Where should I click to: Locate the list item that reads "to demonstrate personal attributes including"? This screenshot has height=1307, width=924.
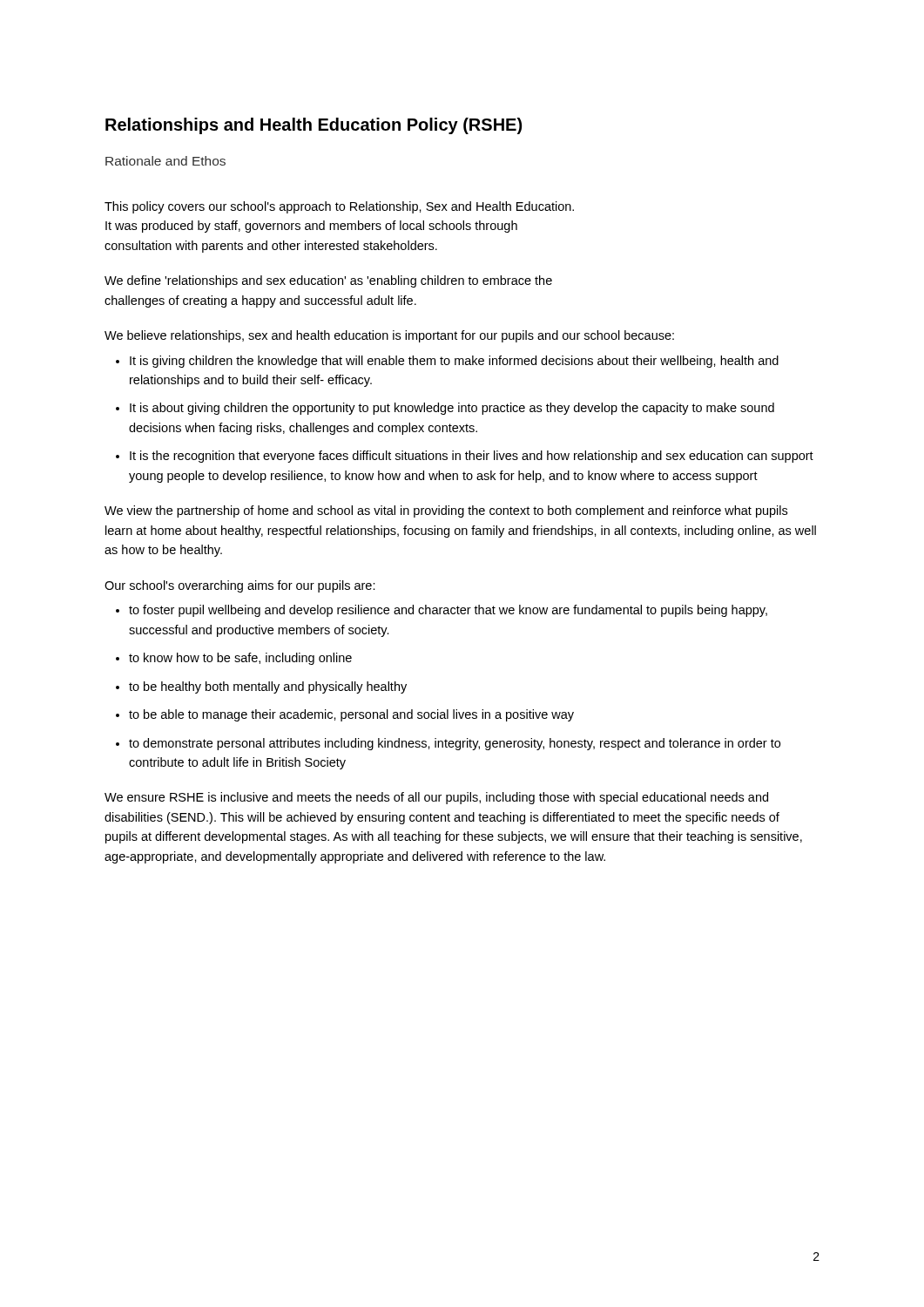coord(455,753)
